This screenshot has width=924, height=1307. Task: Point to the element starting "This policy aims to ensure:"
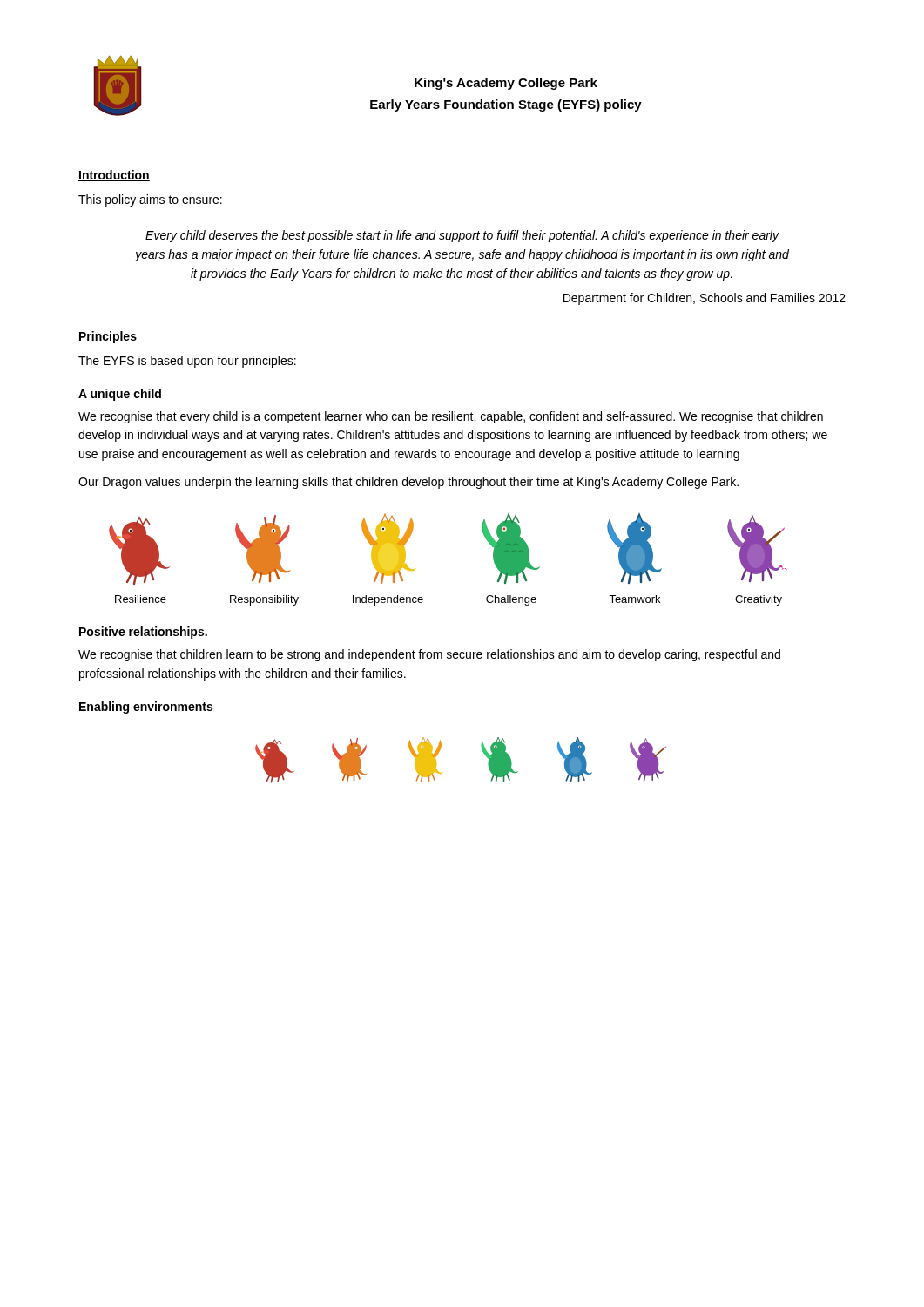(151, 200)
